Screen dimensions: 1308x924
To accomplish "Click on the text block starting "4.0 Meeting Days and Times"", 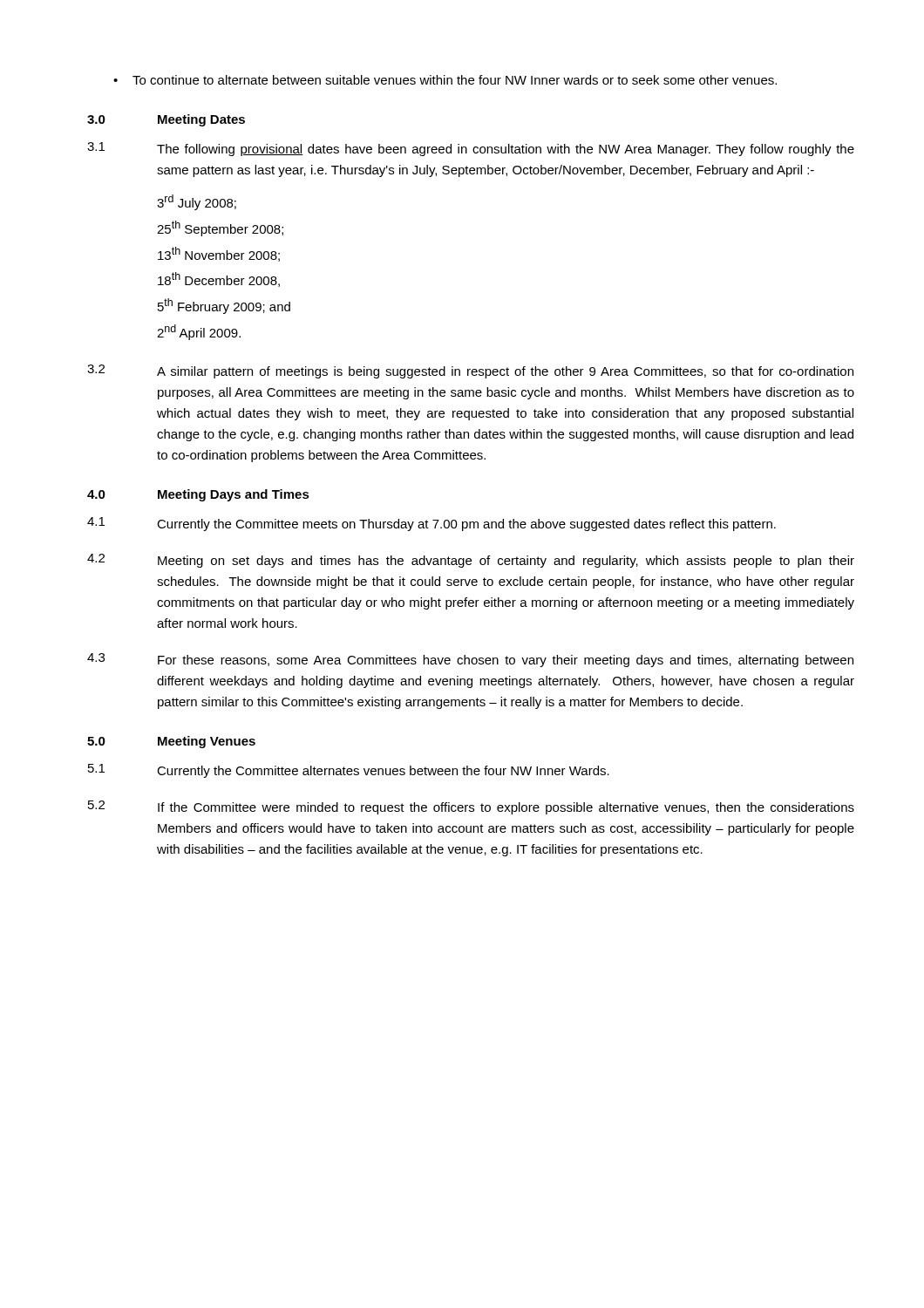I will [x=198, y=494].
